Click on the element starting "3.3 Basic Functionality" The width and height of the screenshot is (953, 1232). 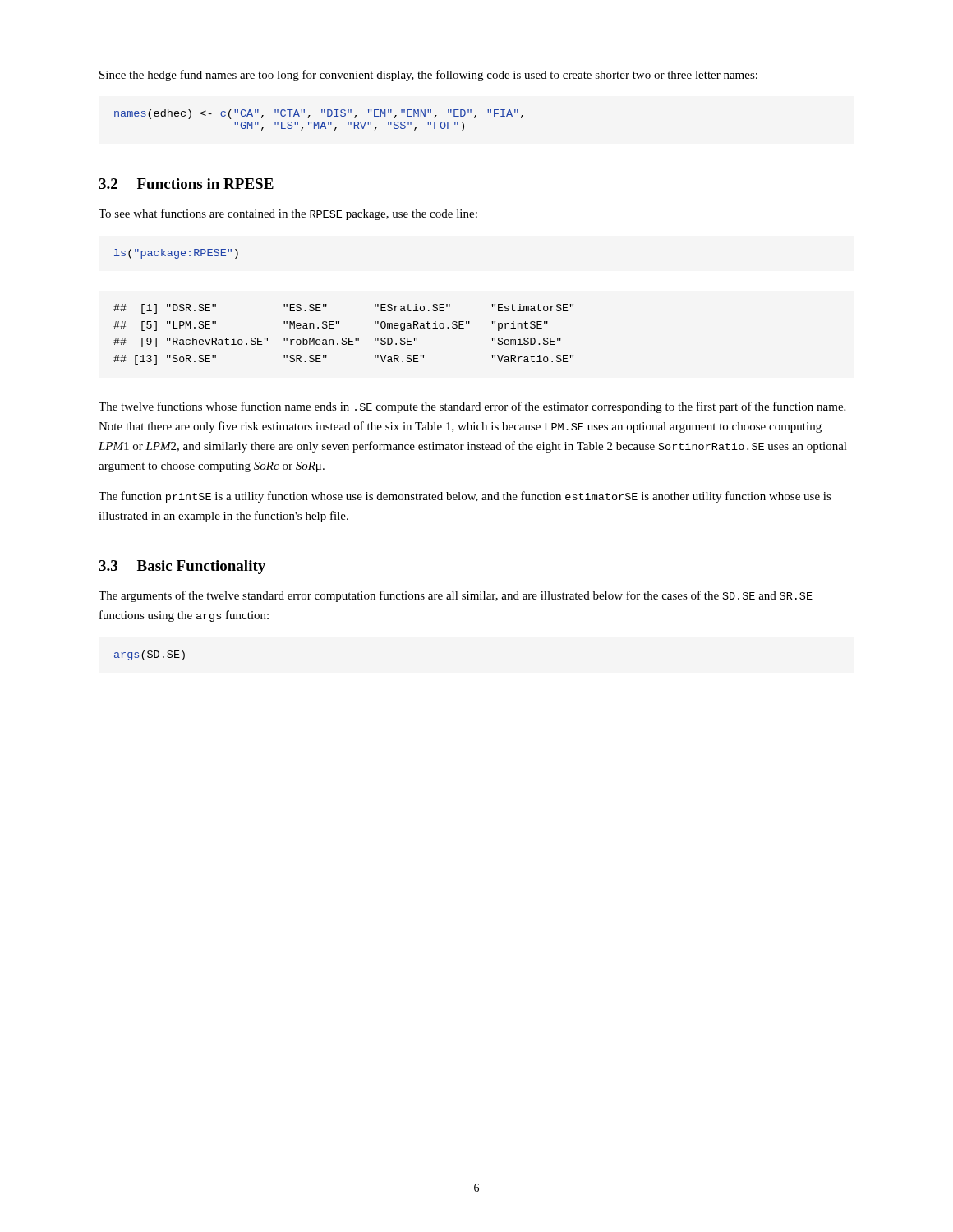click(x=182, y=566)
